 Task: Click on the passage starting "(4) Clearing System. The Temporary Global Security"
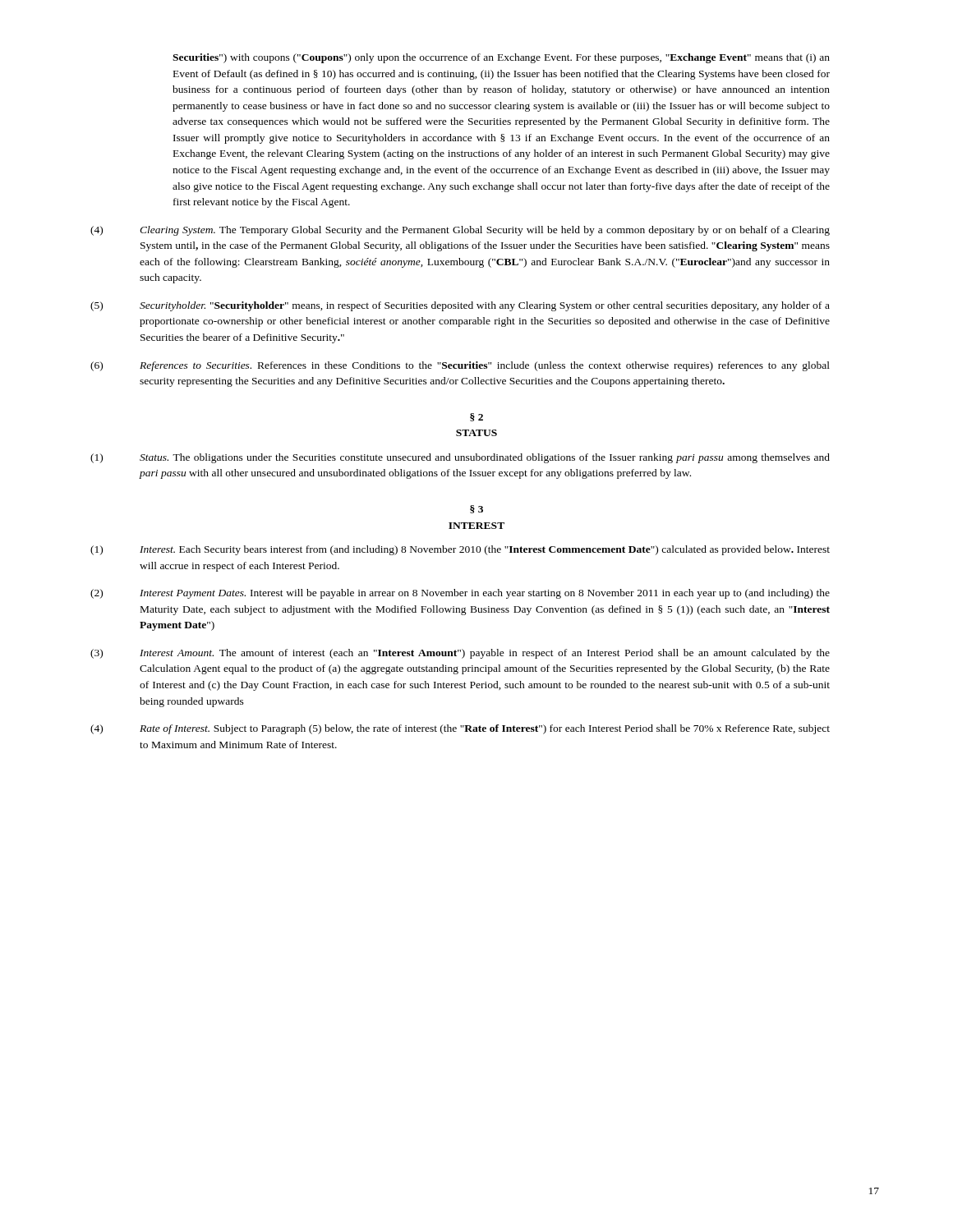pos(452,254)
